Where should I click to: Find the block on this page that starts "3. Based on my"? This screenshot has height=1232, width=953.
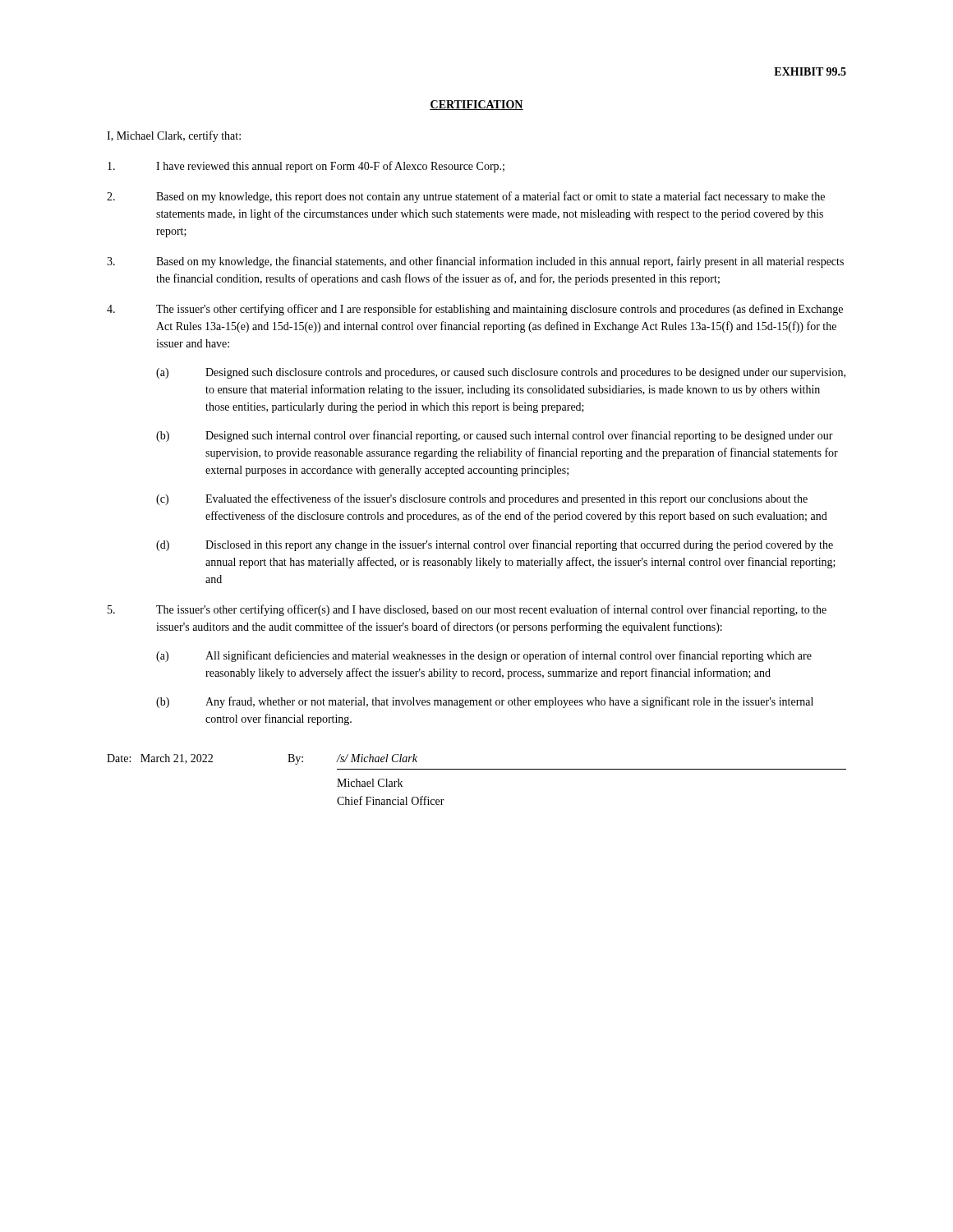(476, 270)
